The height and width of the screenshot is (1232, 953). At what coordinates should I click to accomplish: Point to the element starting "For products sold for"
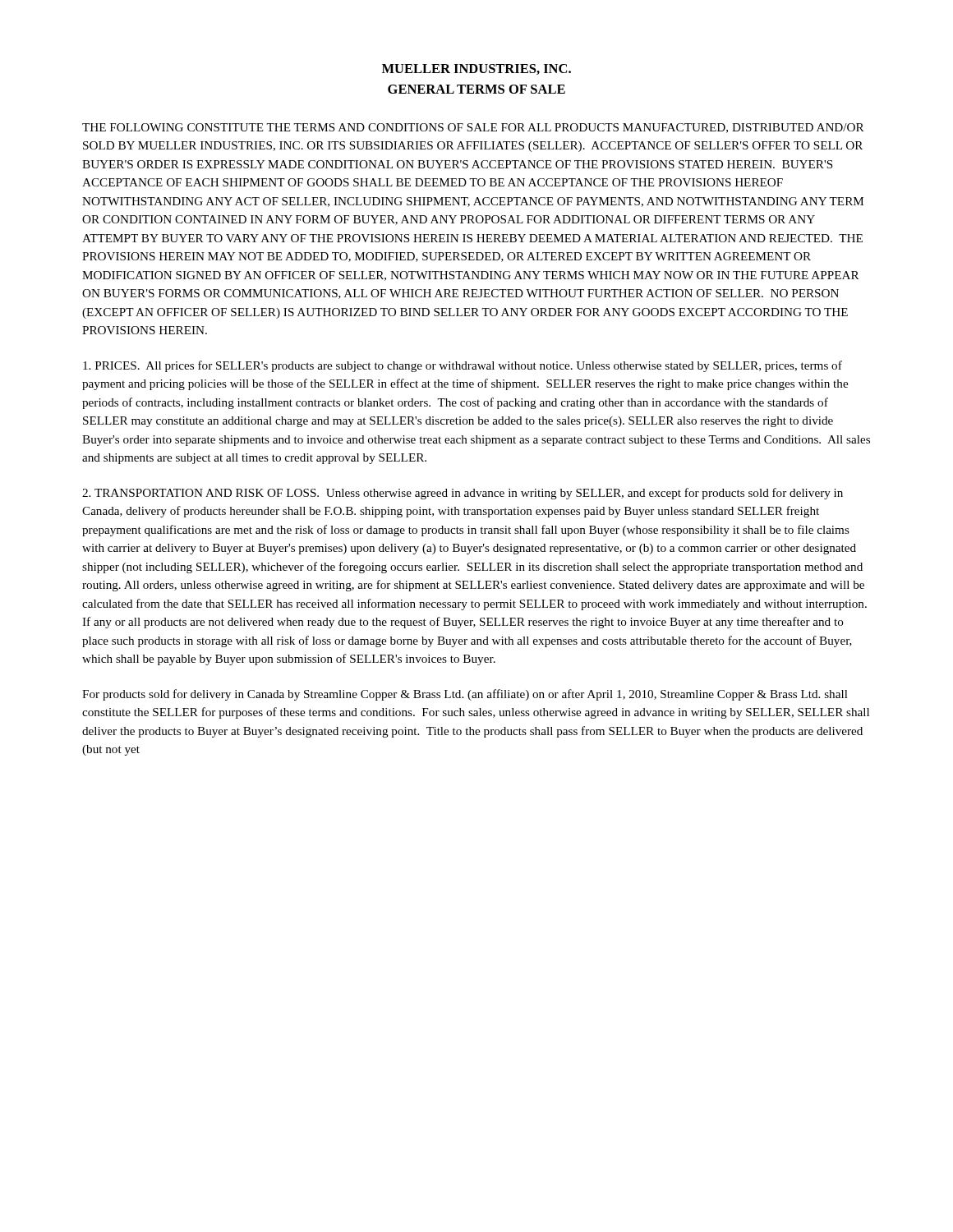tap(476, 721)
